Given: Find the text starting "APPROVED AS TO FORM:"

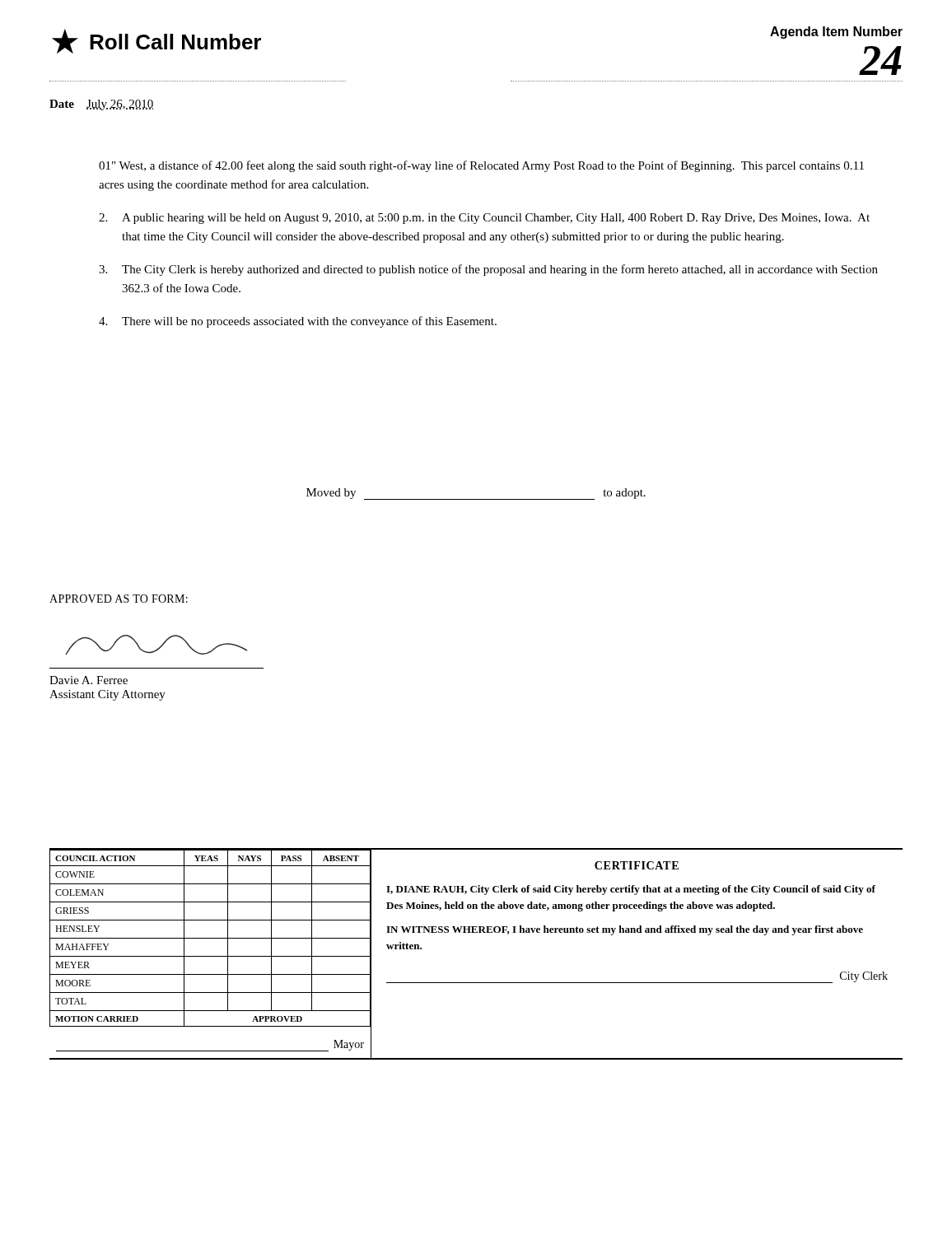Looking at the screenshot, I should [x=119, y=599].
